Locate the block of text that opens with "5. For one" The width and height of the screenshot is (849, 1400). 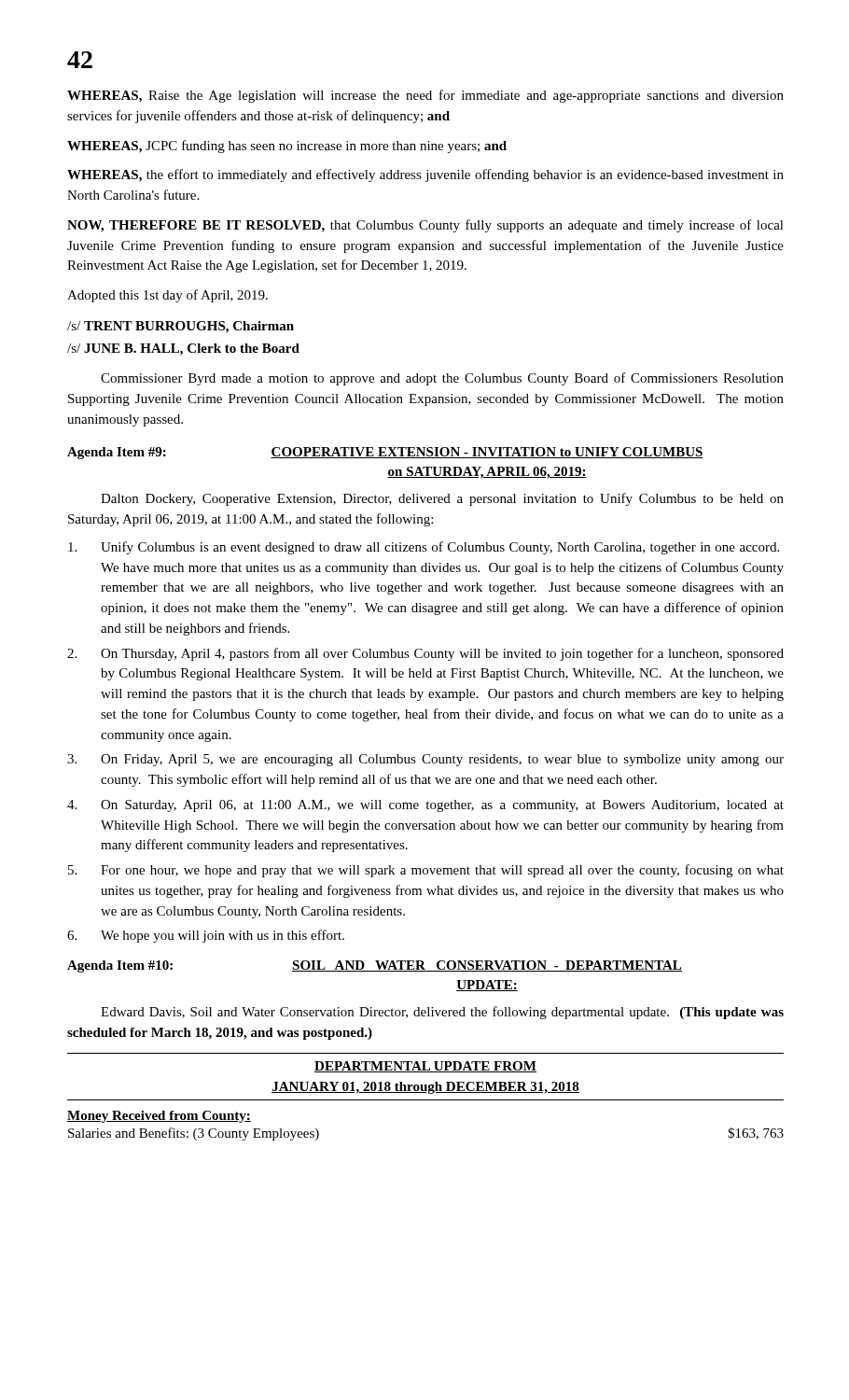pyautogui.click(x=425, y=891)
